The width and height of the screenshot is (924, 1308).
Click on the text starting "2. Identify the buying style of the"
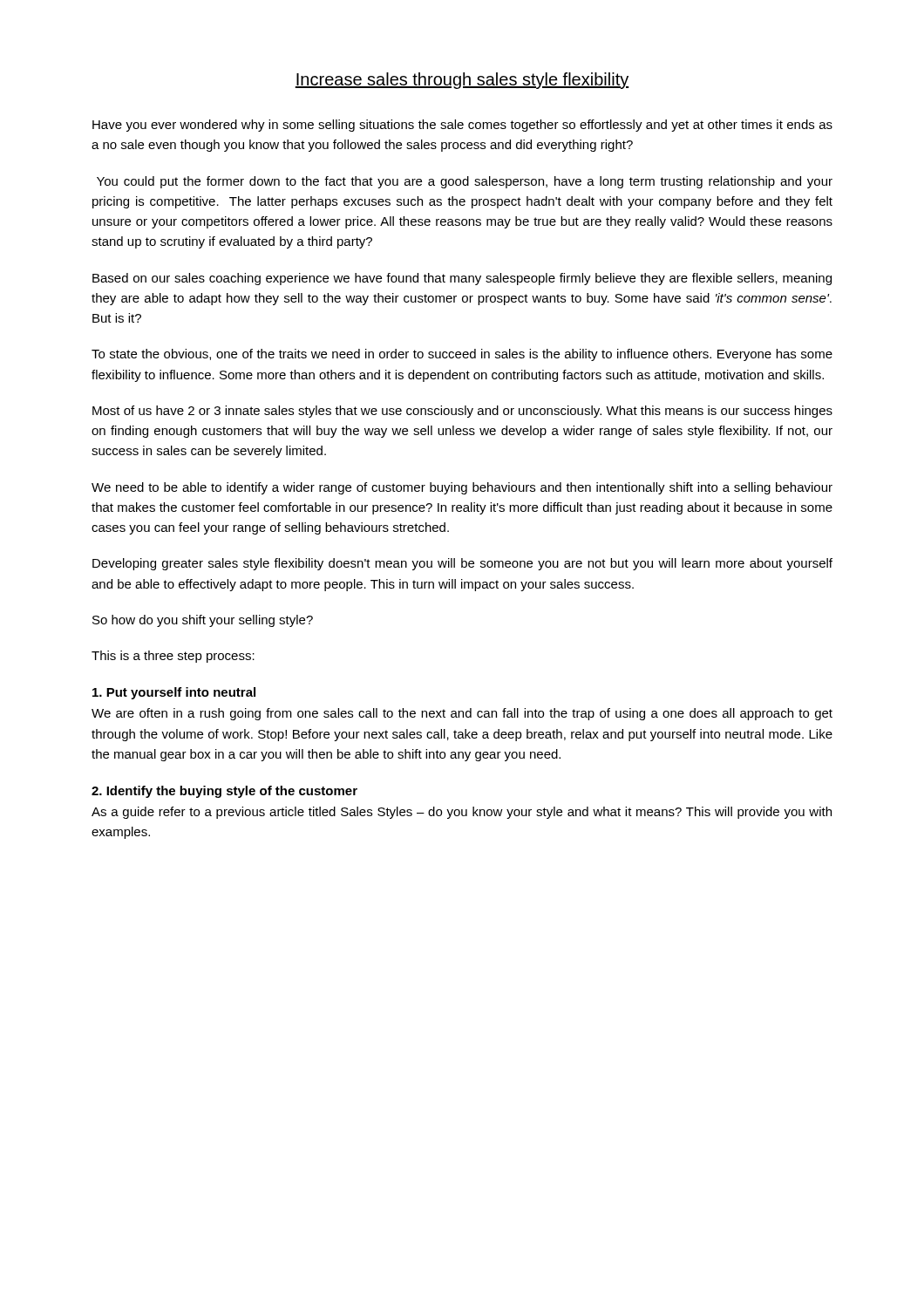tap(224, 790)
